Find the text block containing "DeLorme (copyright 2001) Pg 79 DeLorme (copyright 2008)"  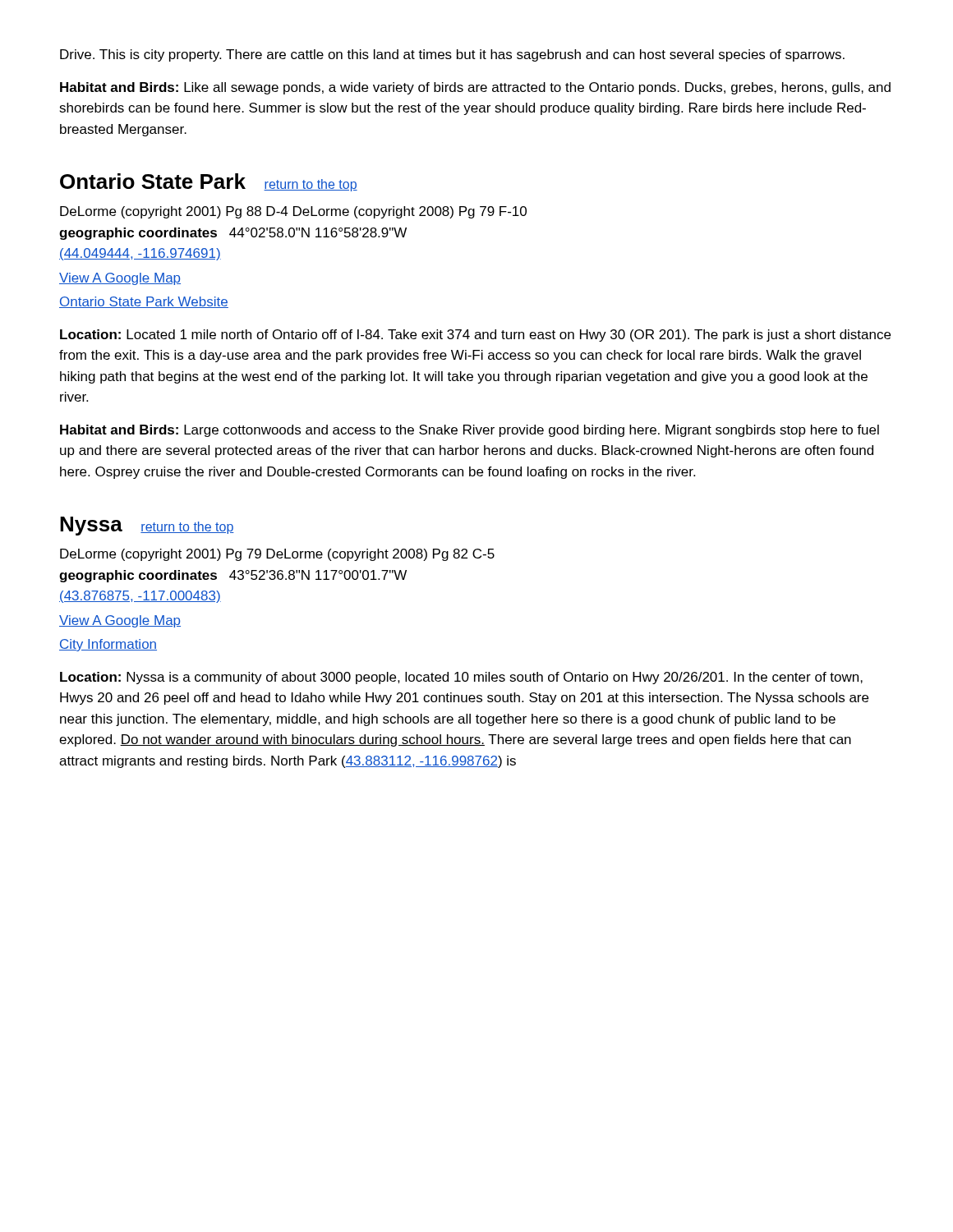point(277,575)
